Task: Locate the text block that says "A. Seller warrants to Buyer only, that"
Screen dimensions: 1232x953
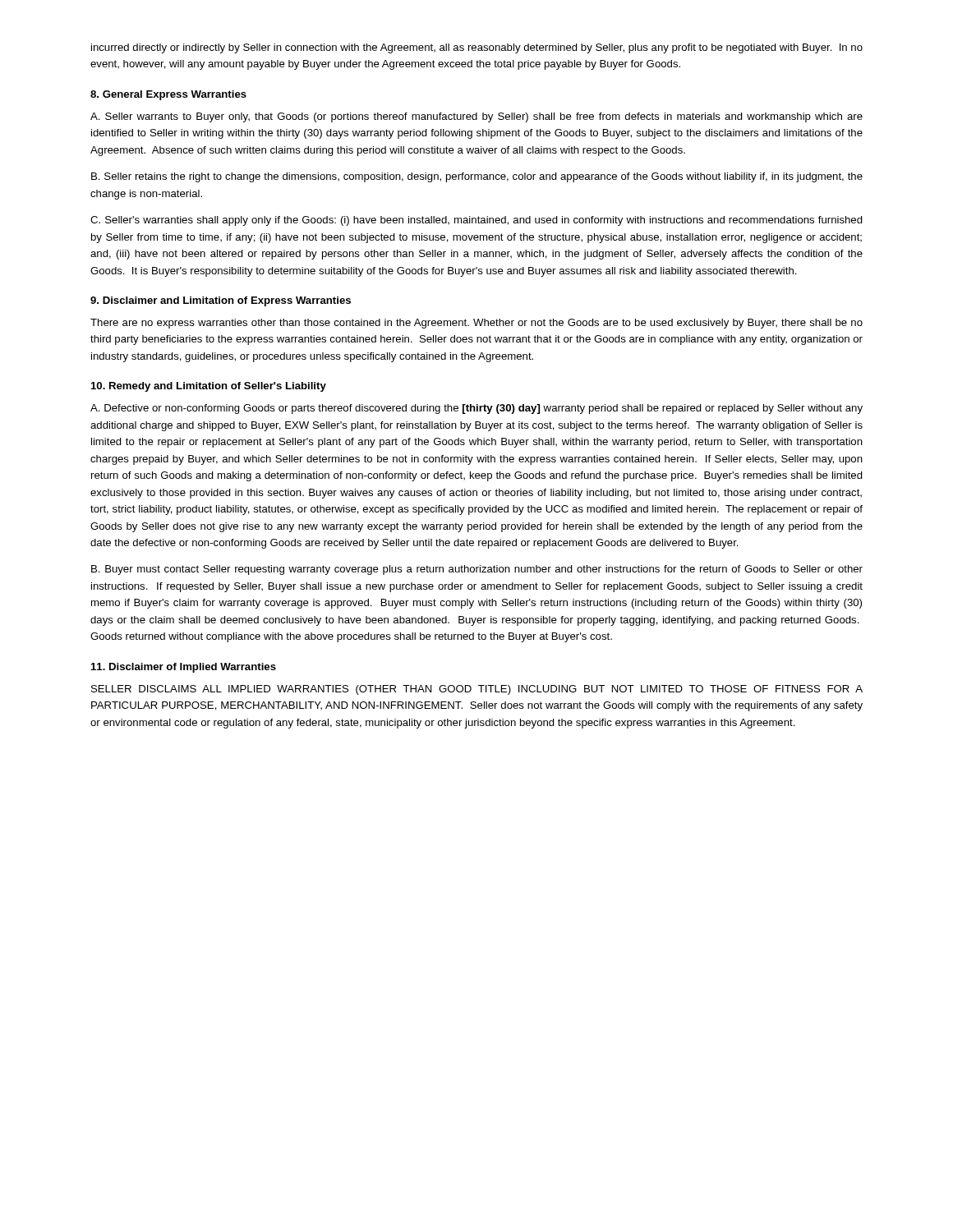Action: pos(476,133)
